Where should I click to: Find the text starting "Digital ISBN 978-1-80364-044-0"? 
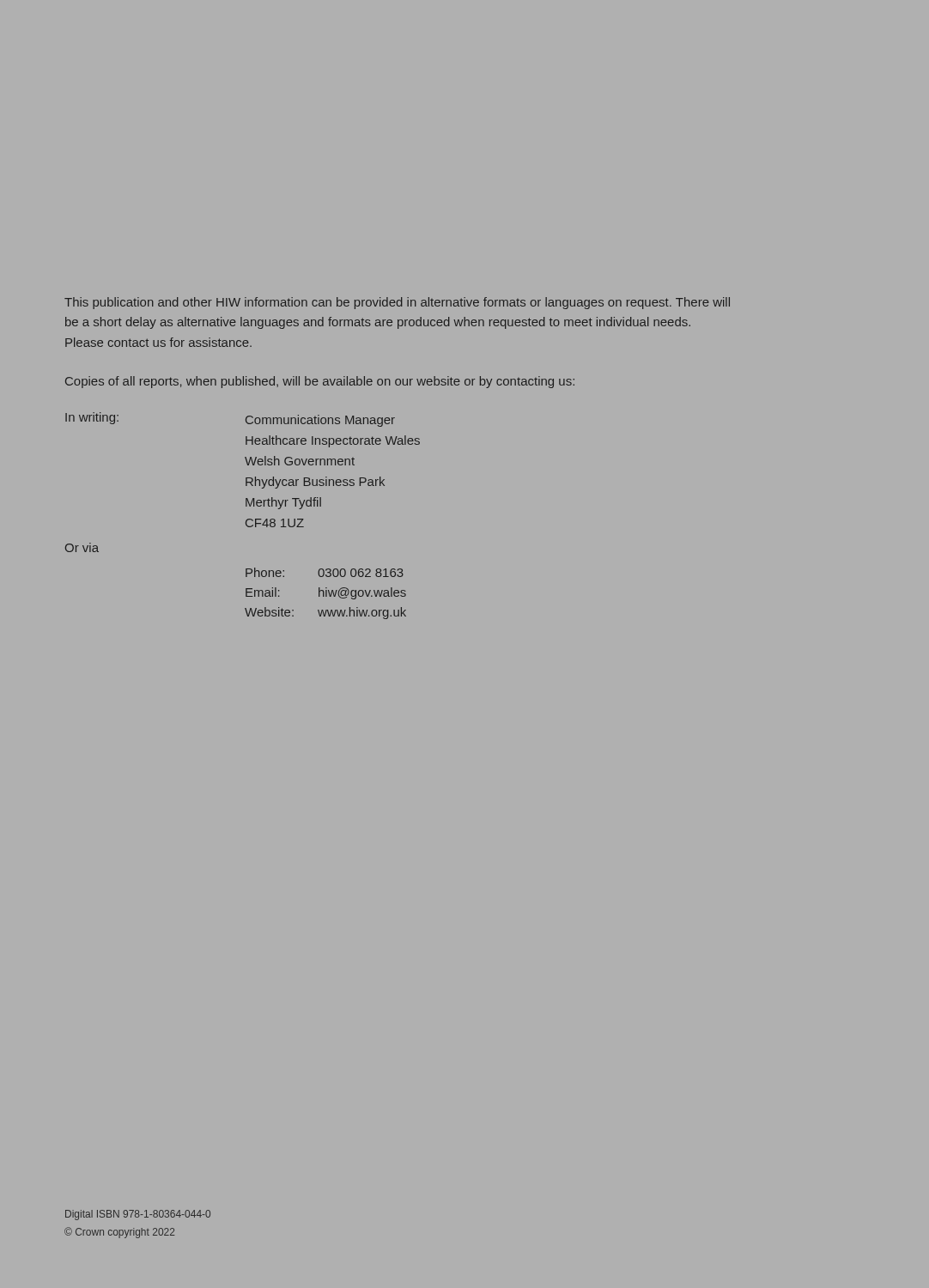tap(138, 1214)
